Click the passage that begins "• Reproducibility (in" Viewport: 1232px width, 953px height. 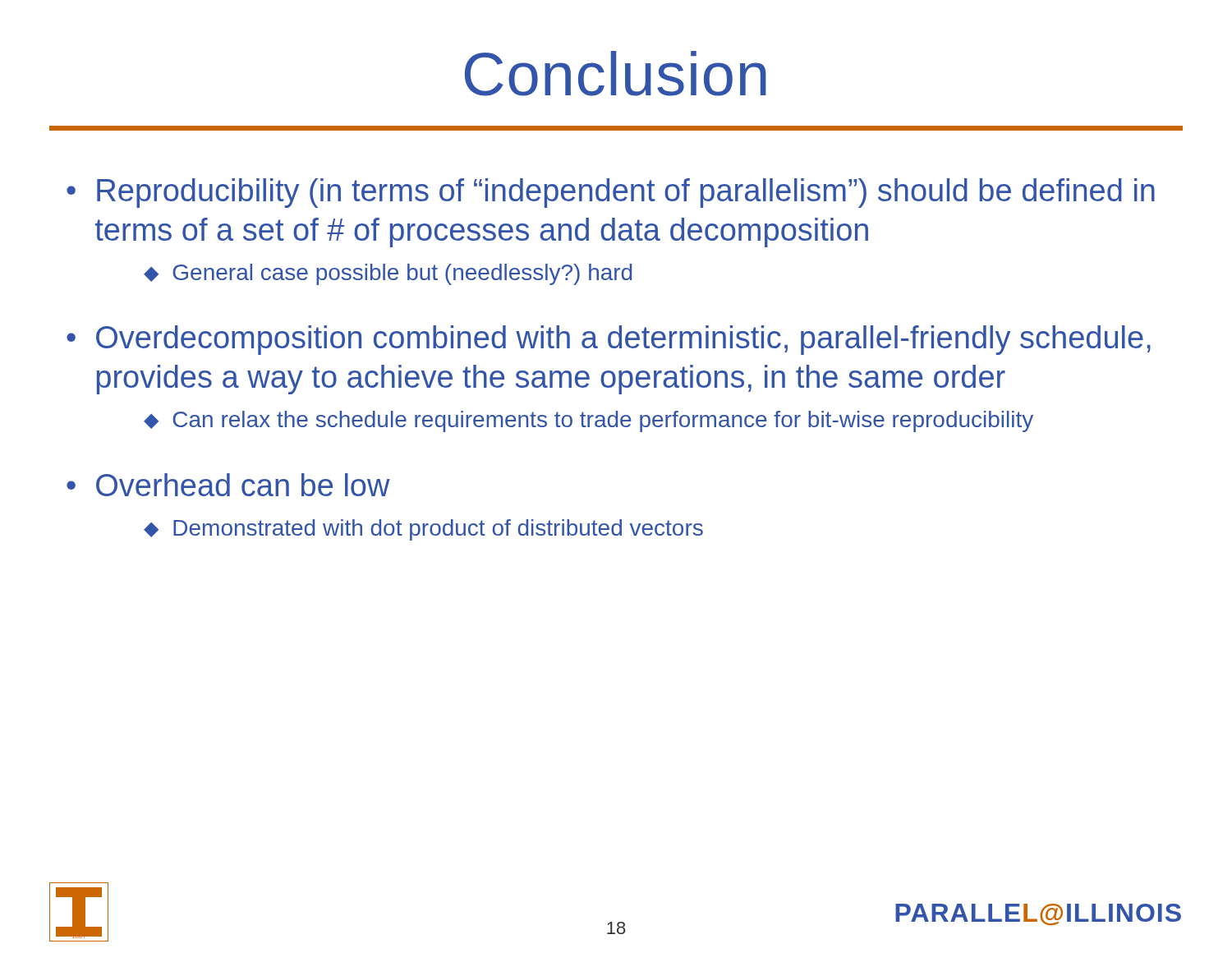[x=616, y=234]
